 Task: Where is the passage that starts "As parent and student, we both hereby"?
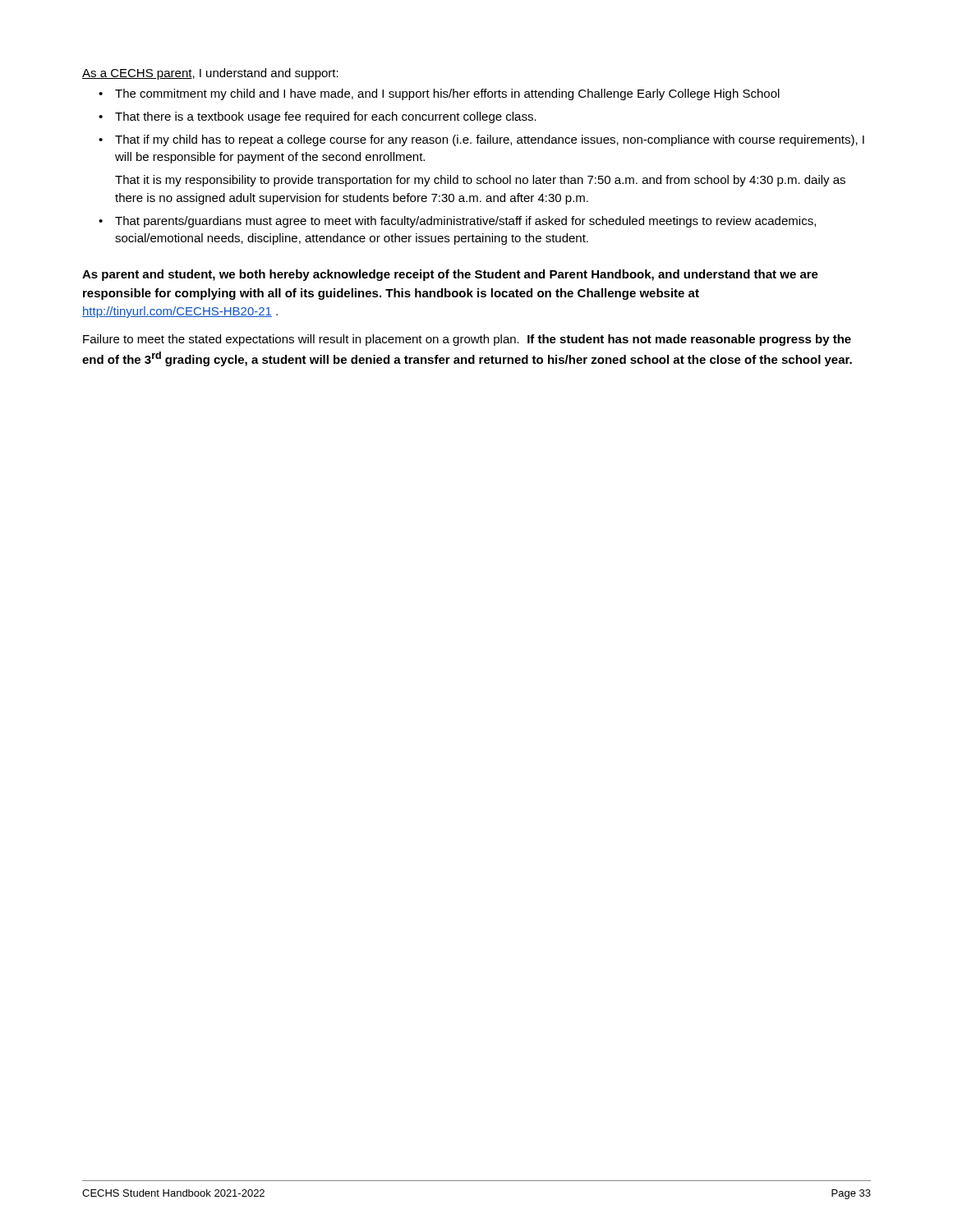click(450, 292)
